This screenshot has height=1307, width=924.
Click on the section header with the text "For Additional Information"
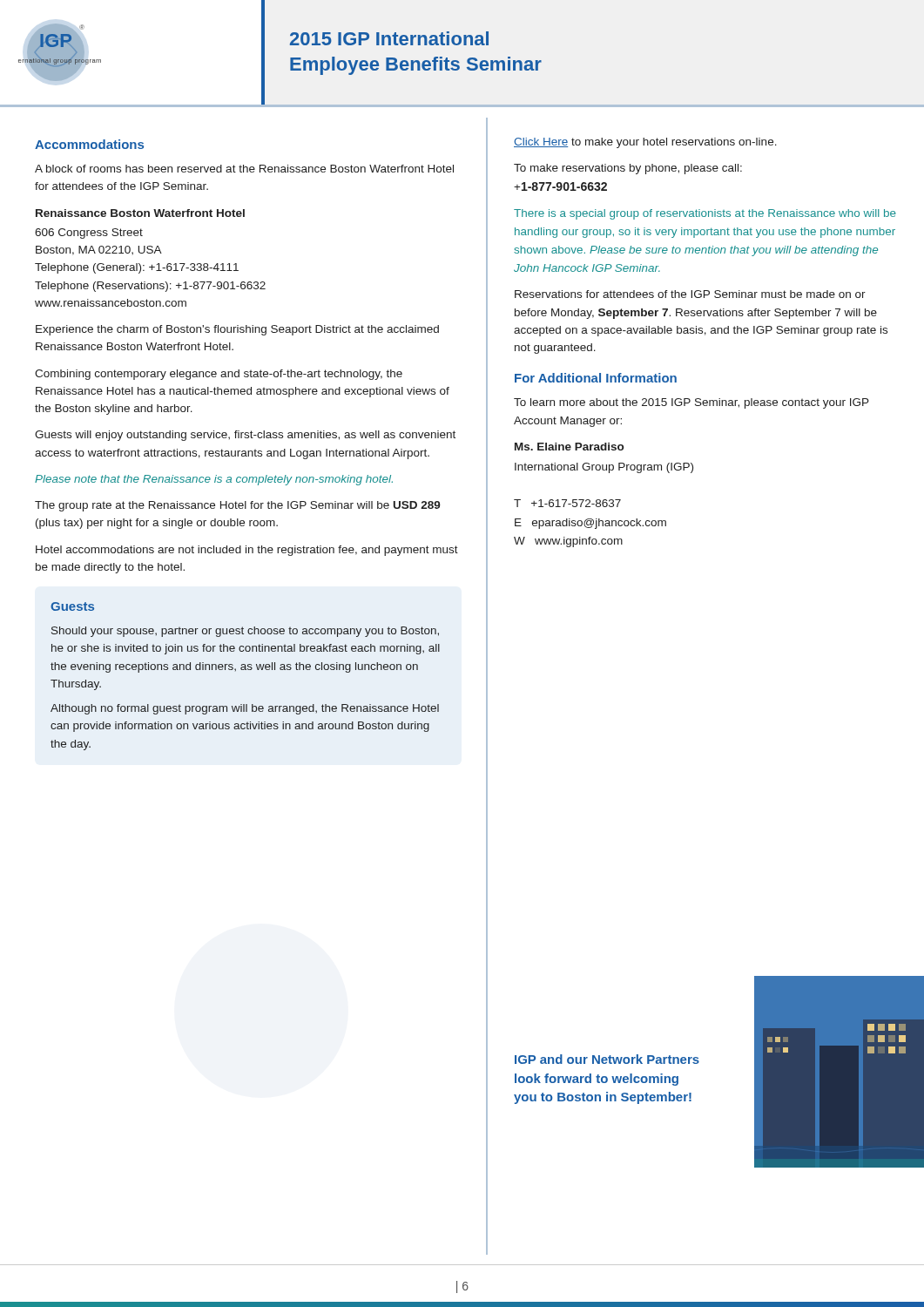[x=596, y=378]
